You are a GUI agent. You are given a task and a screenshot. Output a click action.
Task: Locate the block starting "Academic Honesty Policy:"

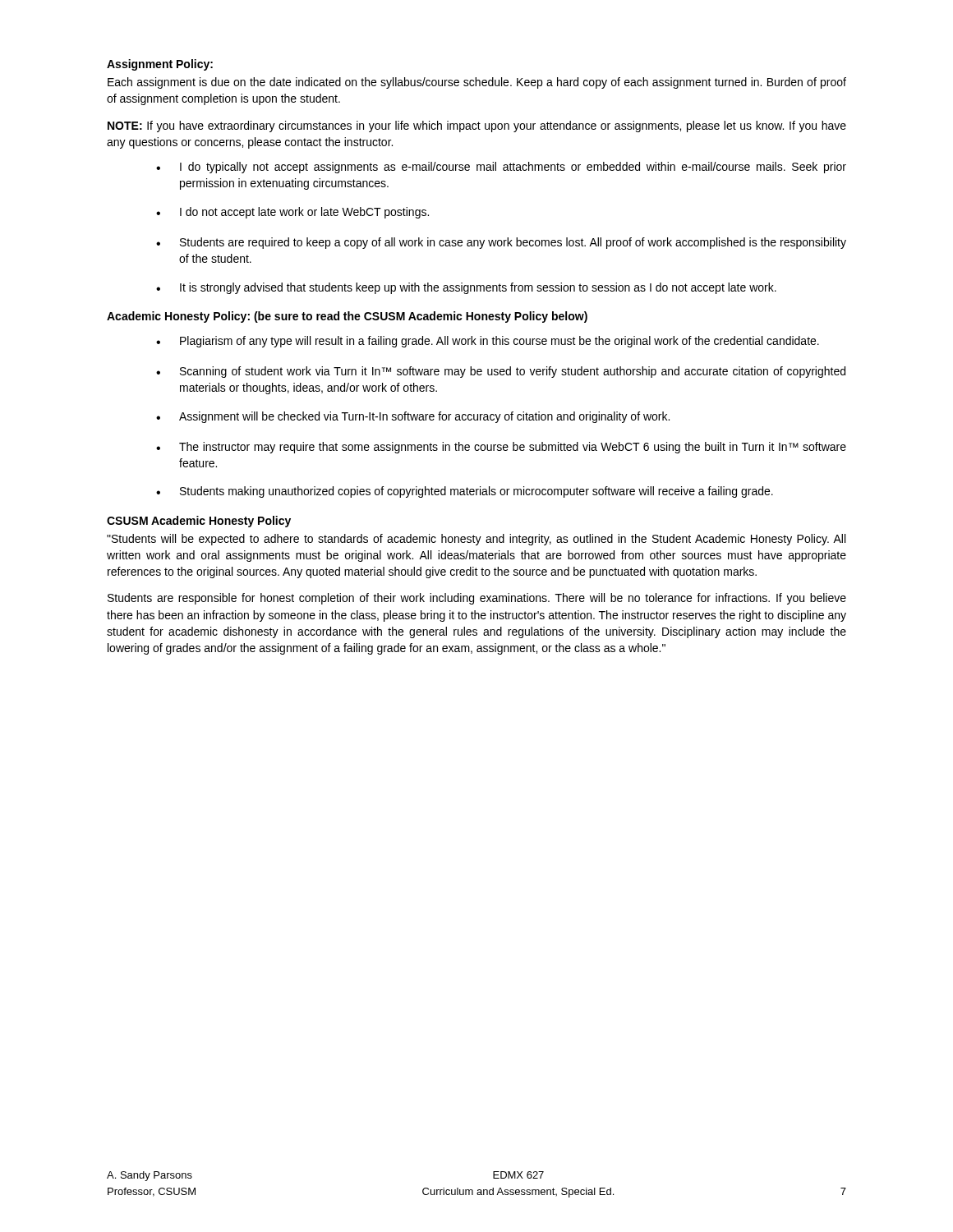click(x=347, y=316)
